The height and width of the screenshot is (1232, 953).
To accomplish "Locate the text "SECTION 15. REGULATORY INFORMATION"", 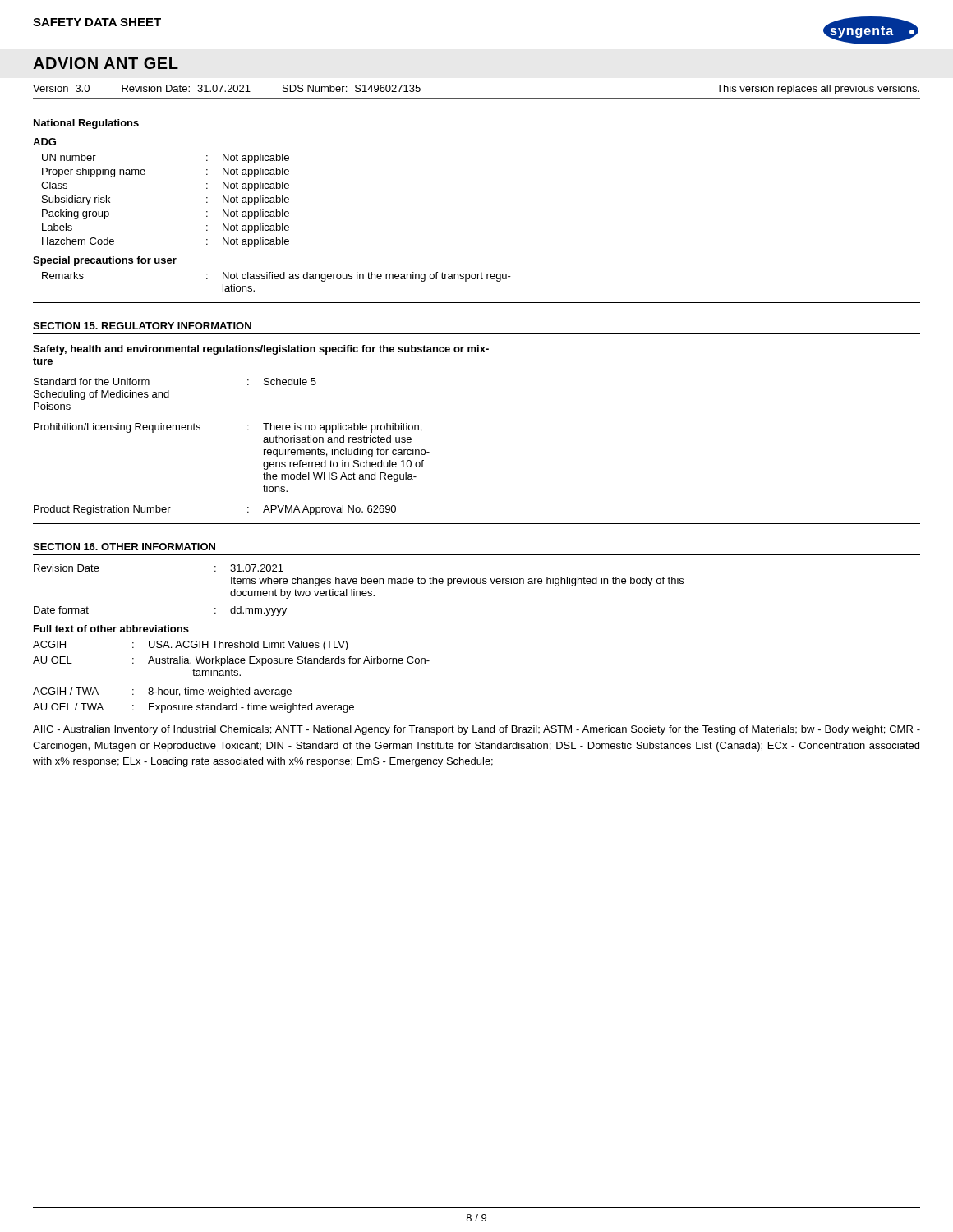I will tap(142, 326).
